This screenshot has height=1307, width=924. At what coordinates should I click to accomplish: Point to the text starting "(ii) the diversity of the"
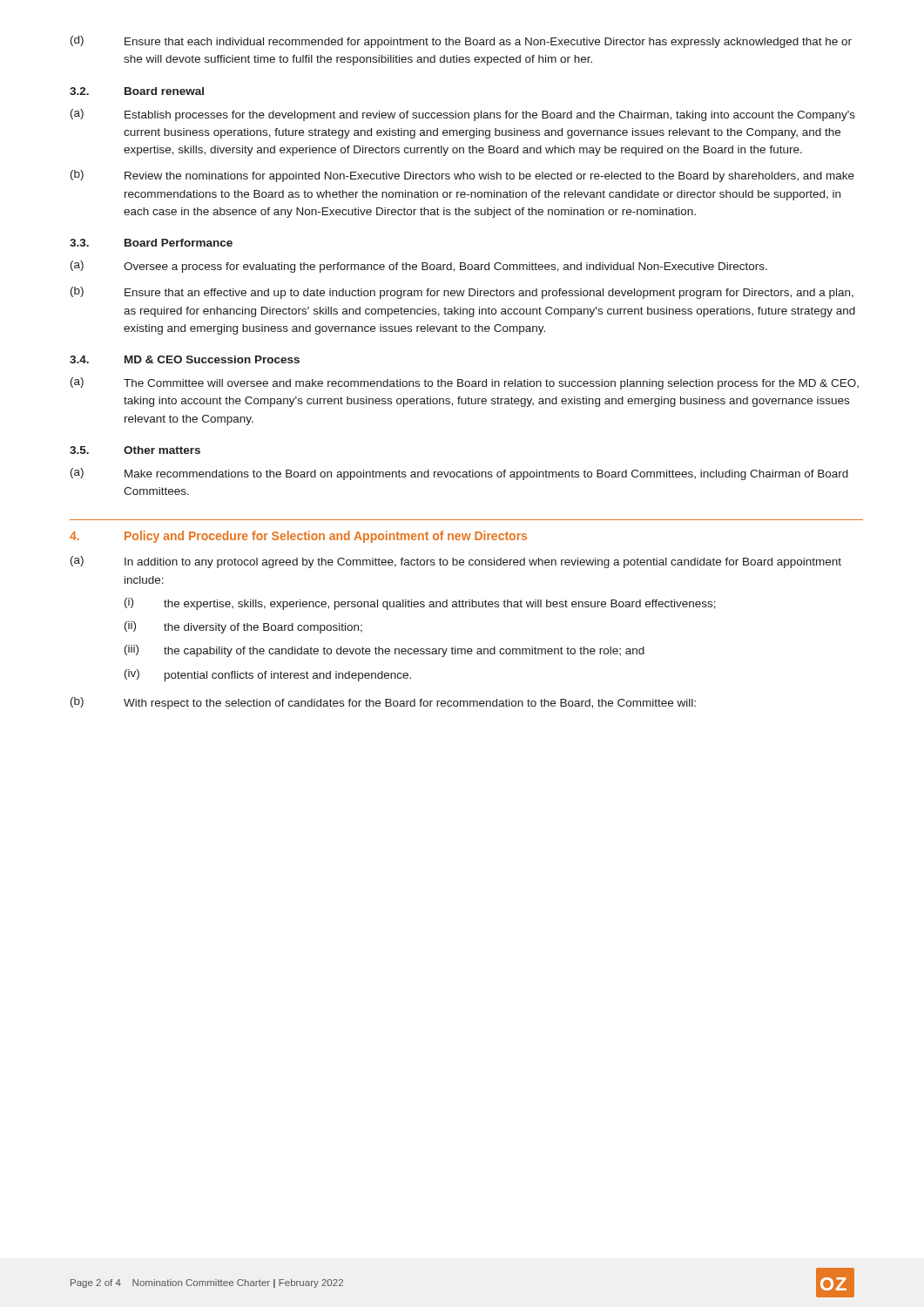coord(243,627)
